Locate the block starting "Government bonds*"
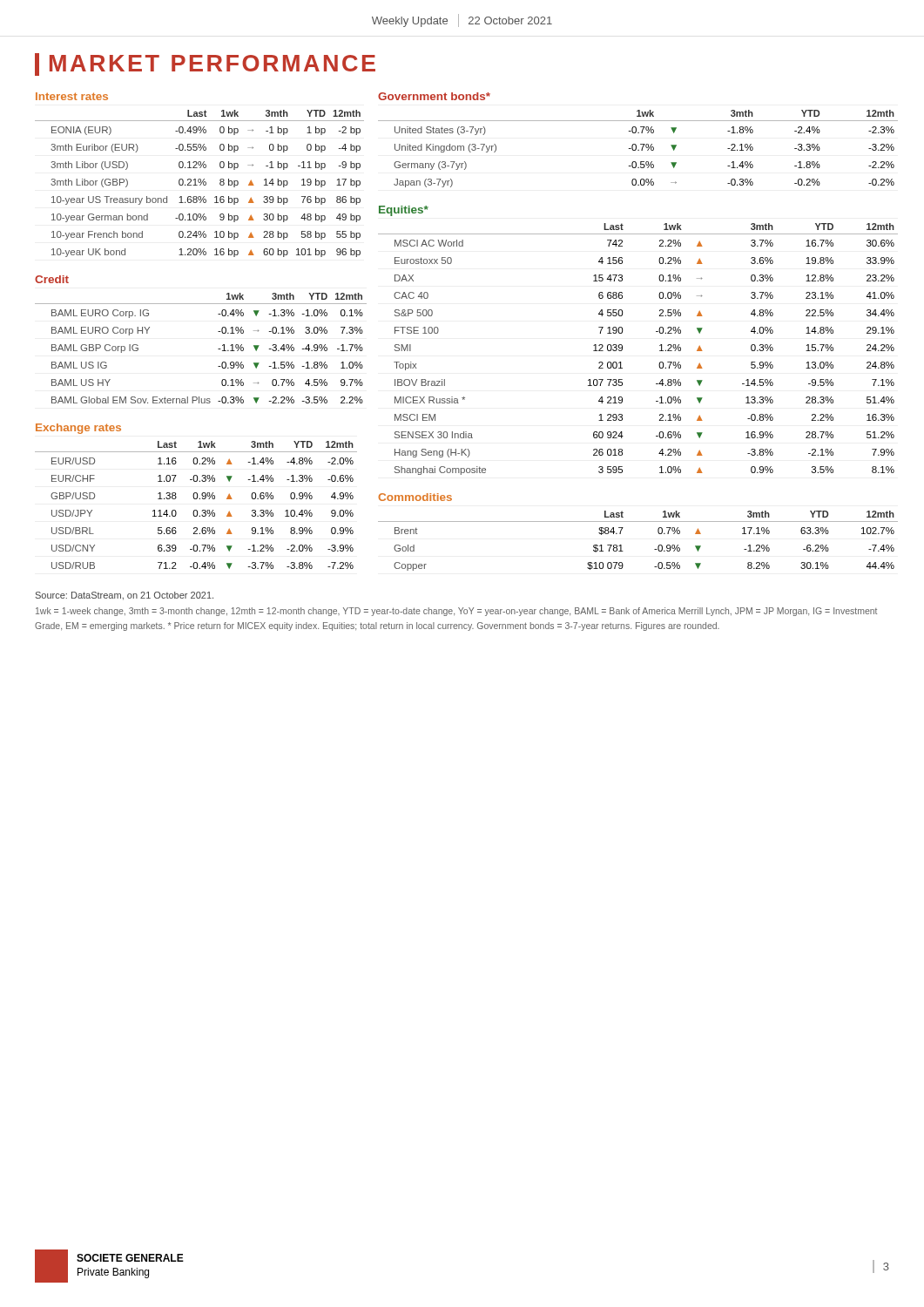This screenshot has height=1307, width=924. (x=434, y=96)
